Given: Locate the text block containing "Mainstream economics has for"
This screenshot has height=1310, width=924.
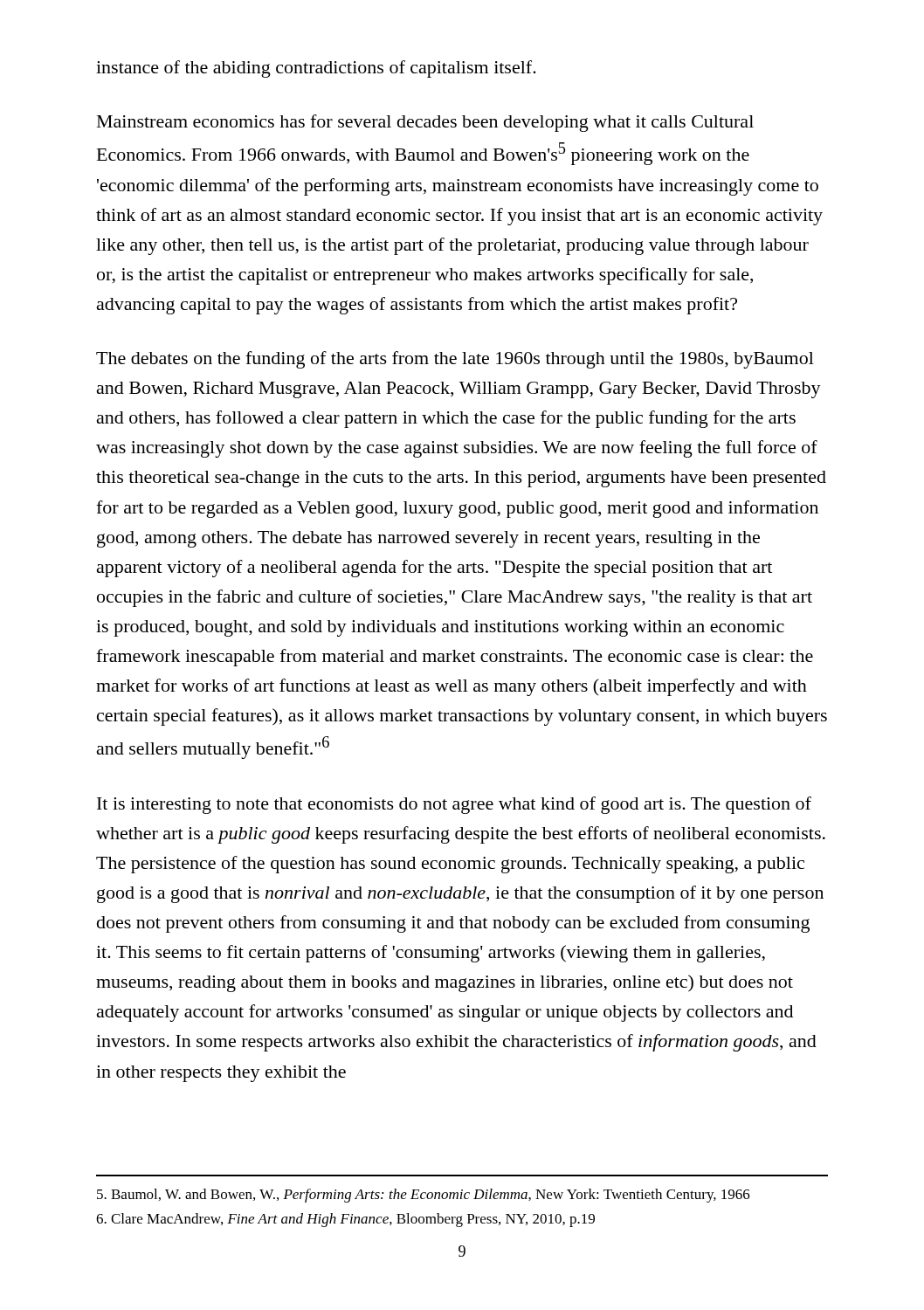Looking at the screenshot, I should coord(459,212).
